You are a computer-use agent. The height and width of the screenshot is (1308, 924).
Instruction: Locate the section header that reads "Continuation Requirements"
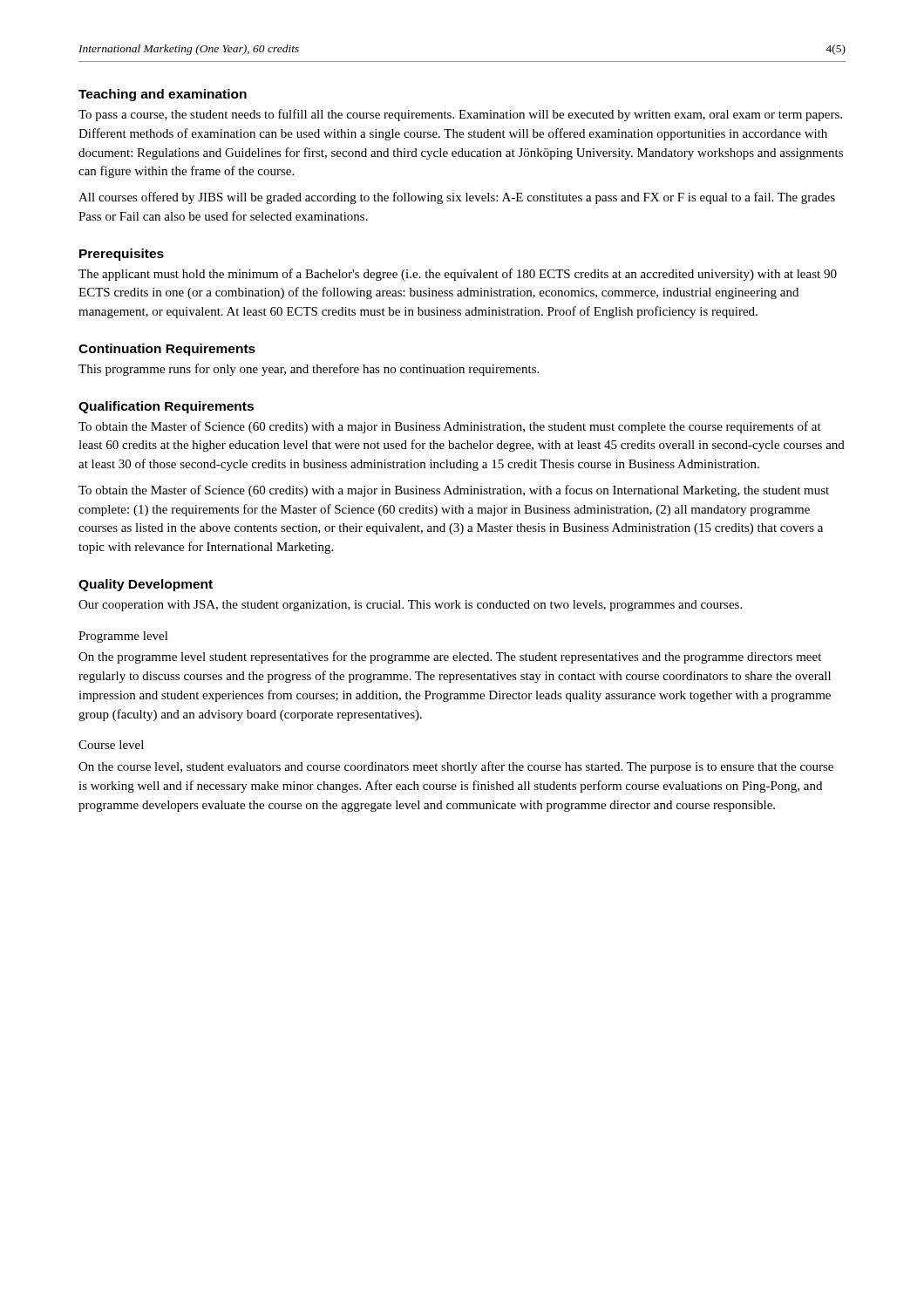[167, 348]
